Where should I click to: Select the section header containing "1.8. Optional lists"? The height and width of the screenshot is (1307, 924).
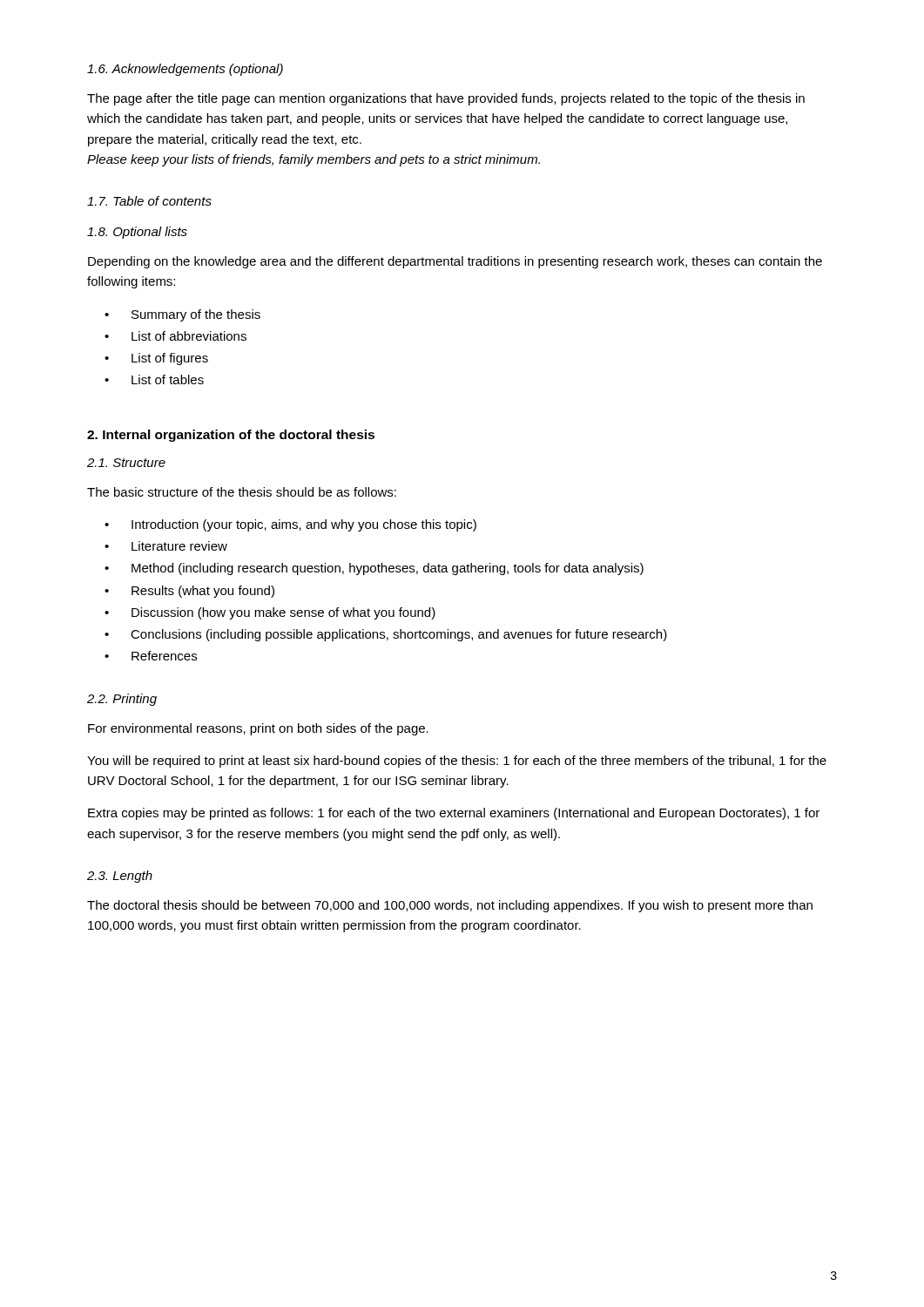137,231
